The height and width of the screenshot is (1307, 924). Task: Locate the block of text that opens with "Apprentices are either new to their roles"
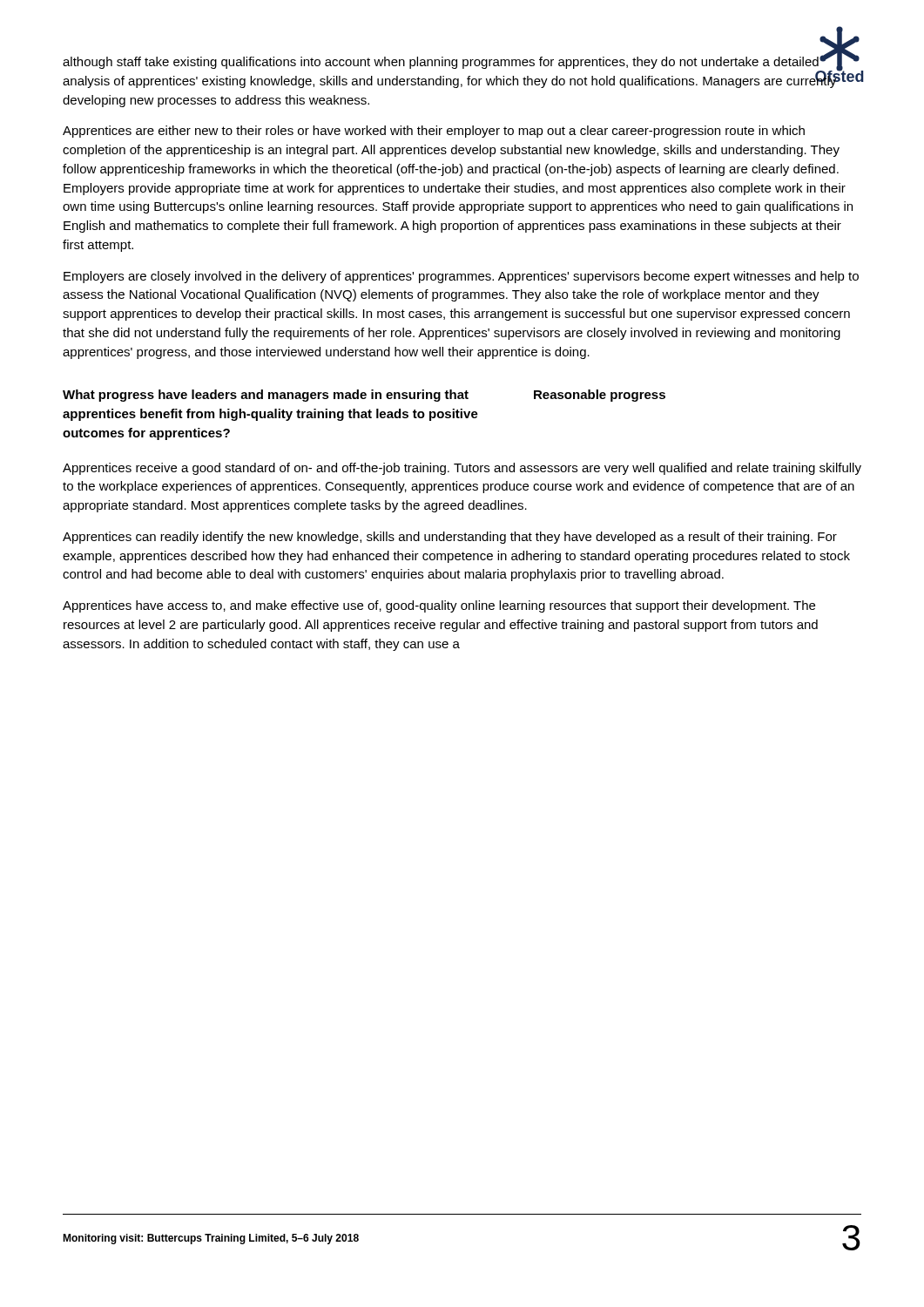point(462,188)
